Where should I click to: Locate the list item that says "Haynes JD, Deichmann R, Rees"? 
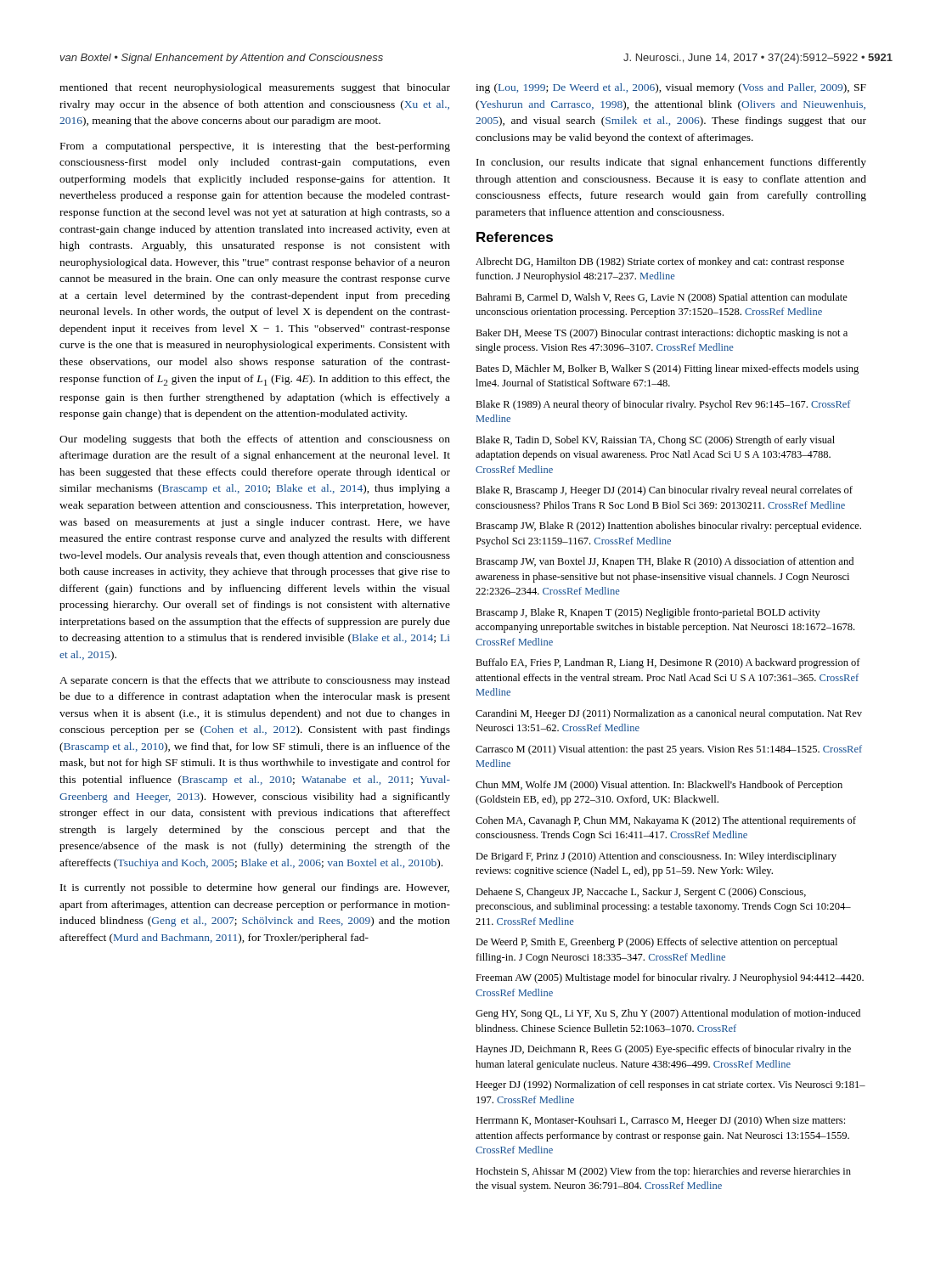tap(663, 1056)
